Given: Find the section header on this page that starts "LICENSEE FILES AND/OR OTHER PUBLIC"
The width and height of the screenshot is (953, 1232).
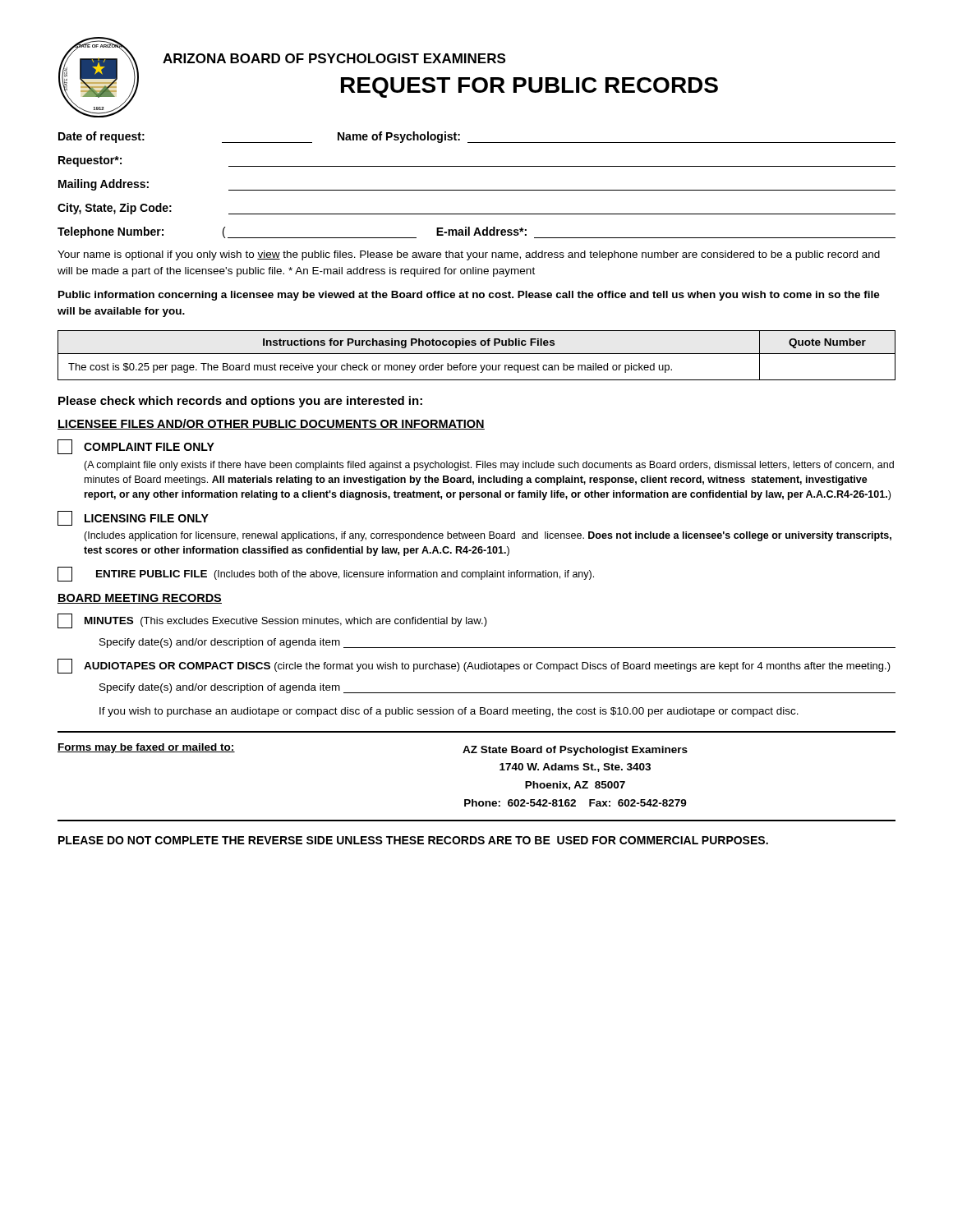Looking at the screenshot, I should pos(271,424).
